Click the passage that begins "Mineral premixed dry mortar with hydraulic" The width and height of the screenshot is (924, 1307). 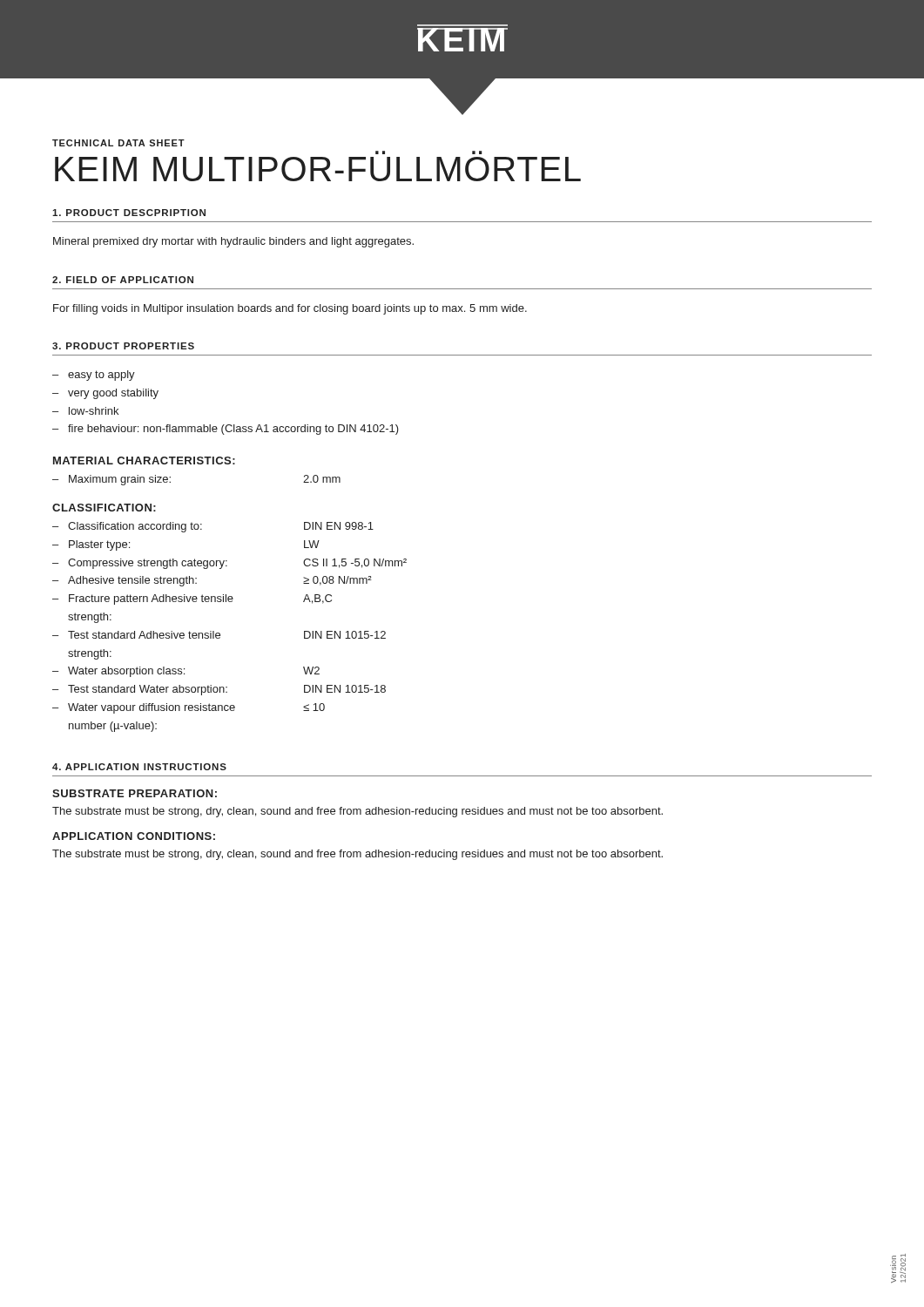click(233, 241)
